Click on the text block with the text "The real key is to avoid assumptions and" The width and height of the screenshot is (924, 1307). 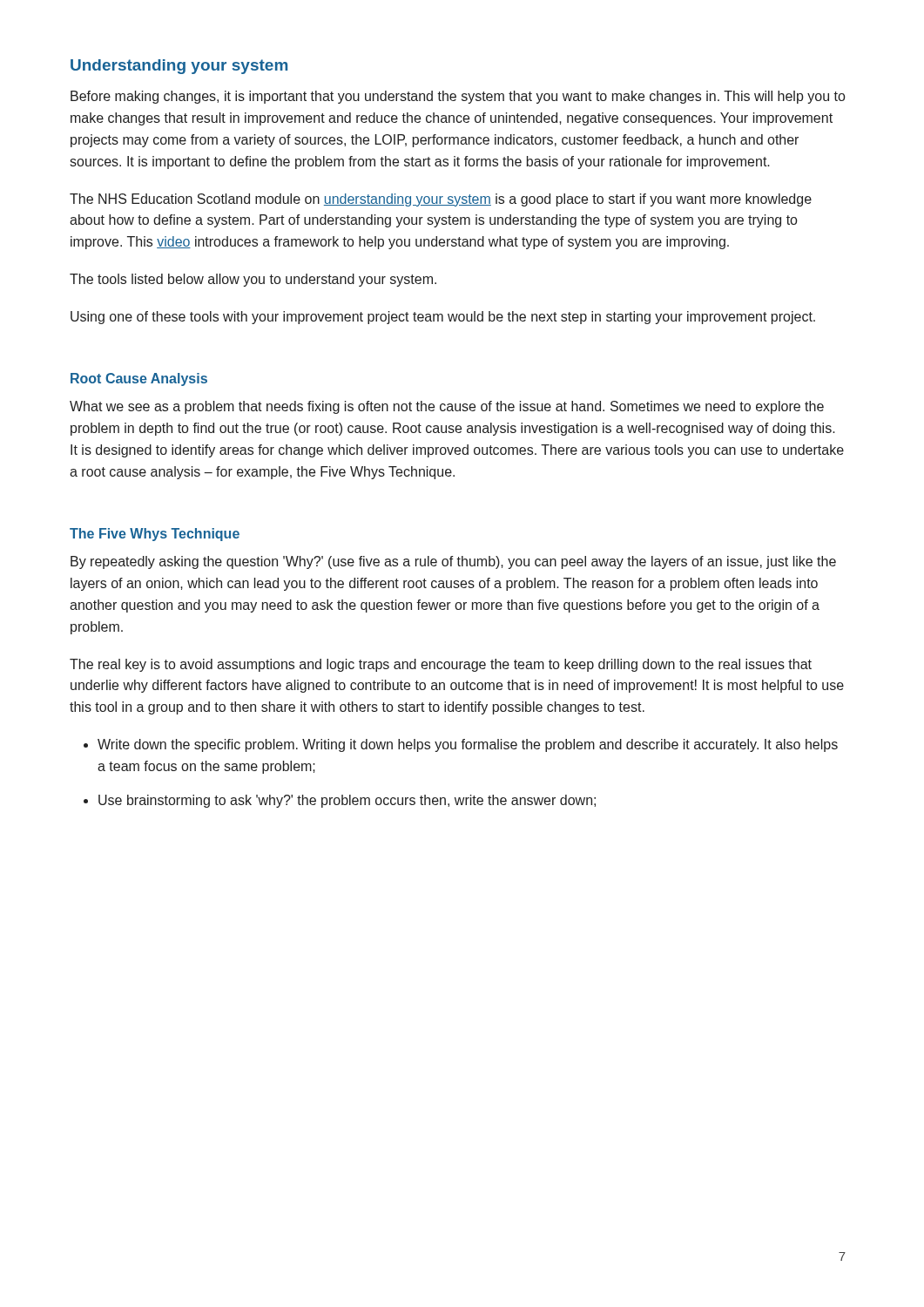(458, 686)
